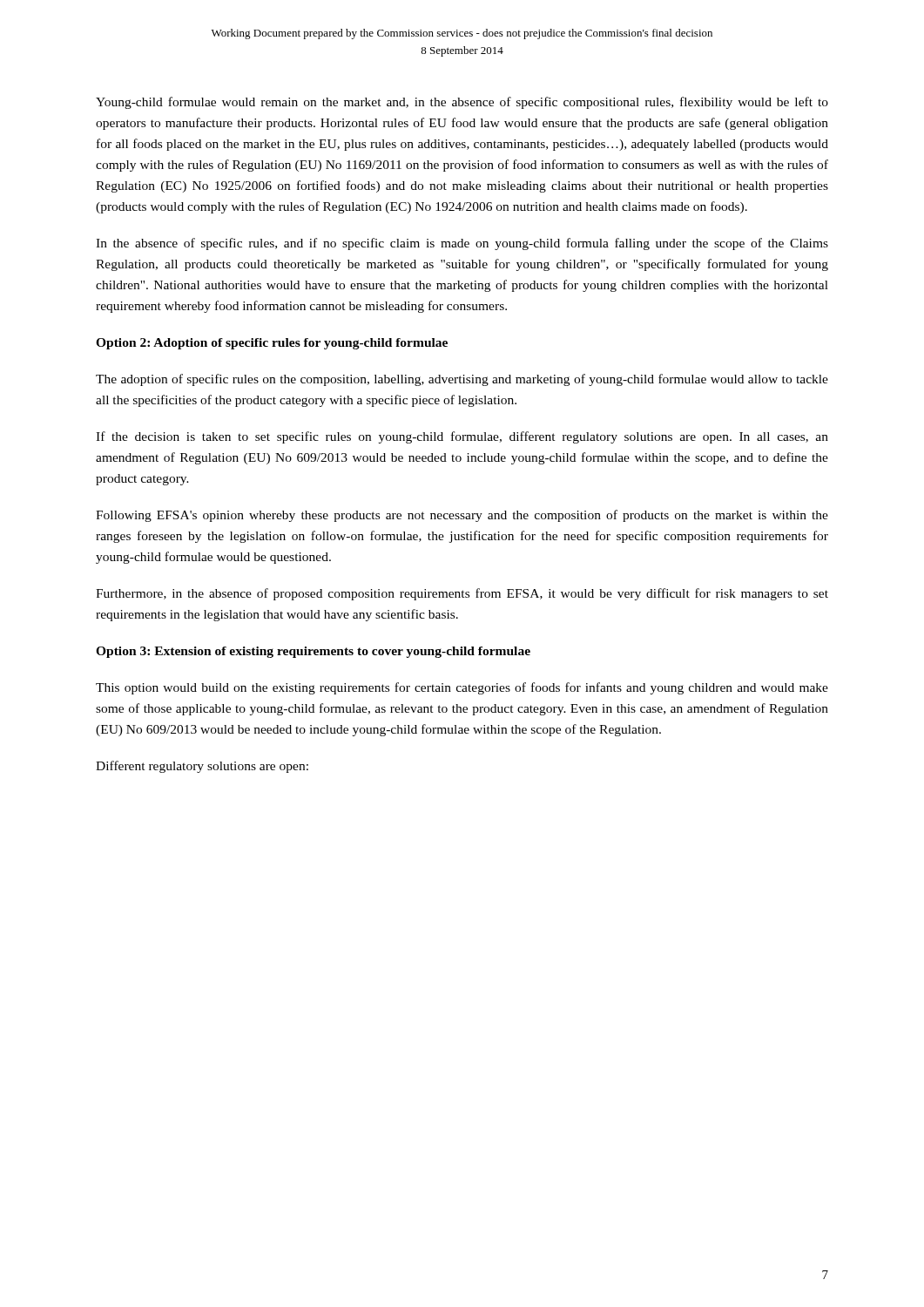Click on the section header containing "Option 2: Adoption of specific rules"
This screenshot has width=924, height=1307.
point(272,342)
